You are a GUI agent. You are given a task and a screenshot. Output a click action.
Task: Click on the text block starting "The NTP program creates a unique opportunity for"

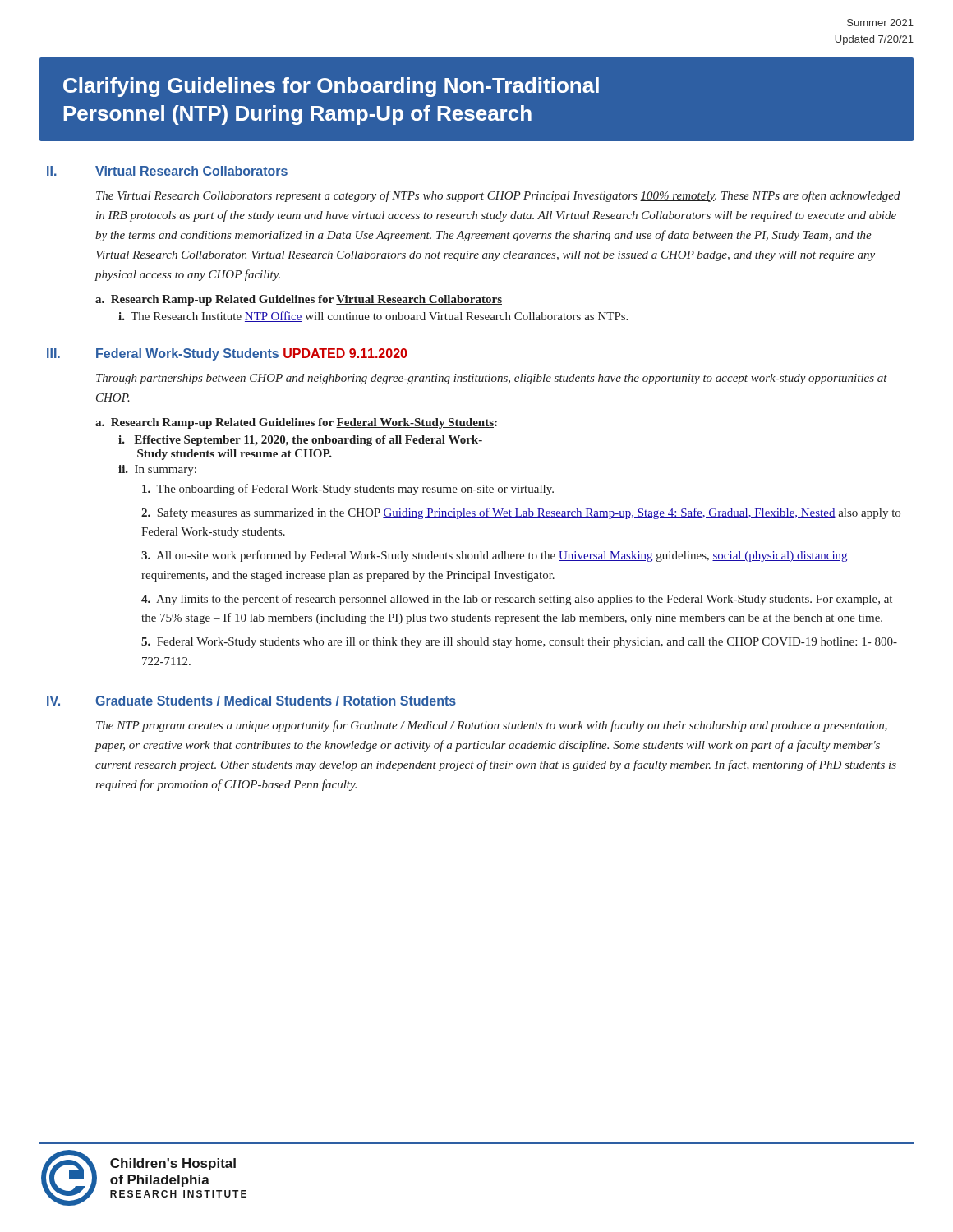tap(496, 755)
